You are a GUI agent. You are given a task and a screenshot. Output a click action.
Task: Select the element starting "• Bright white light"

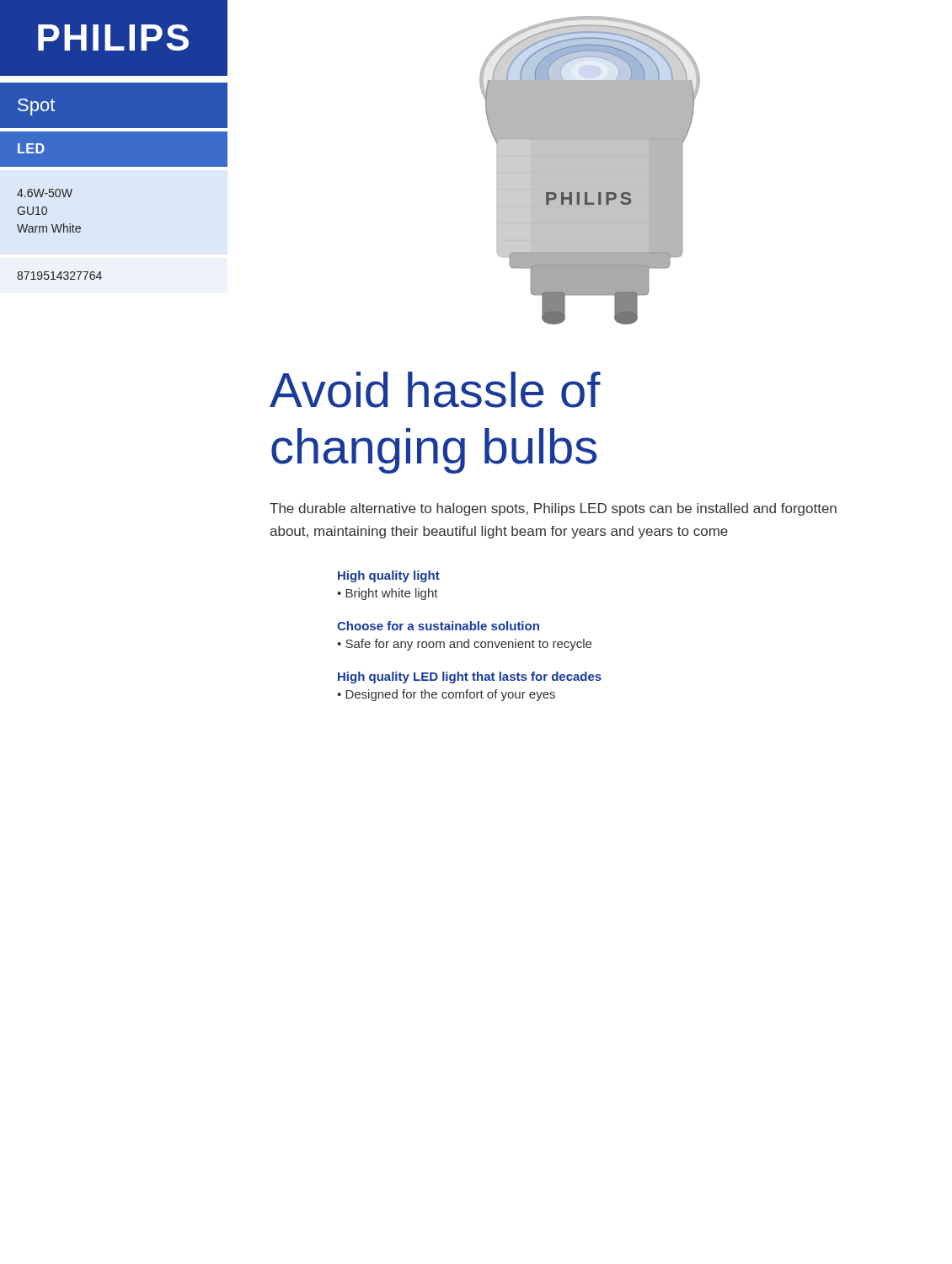coord(388,594)
